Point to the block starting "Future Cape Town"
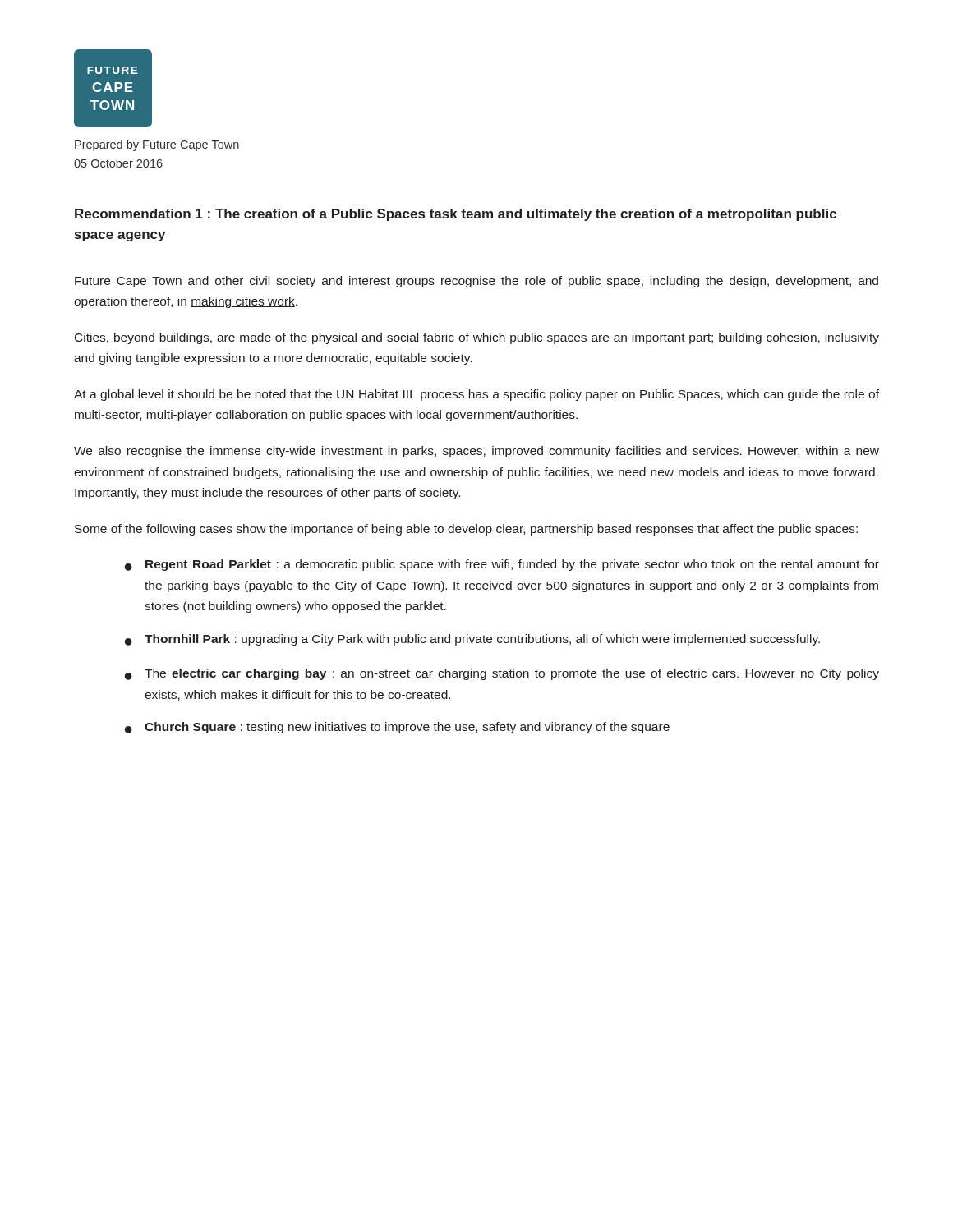Image resolution: width=953 pixels, height=1232 pixels. (x=476, y=291)
